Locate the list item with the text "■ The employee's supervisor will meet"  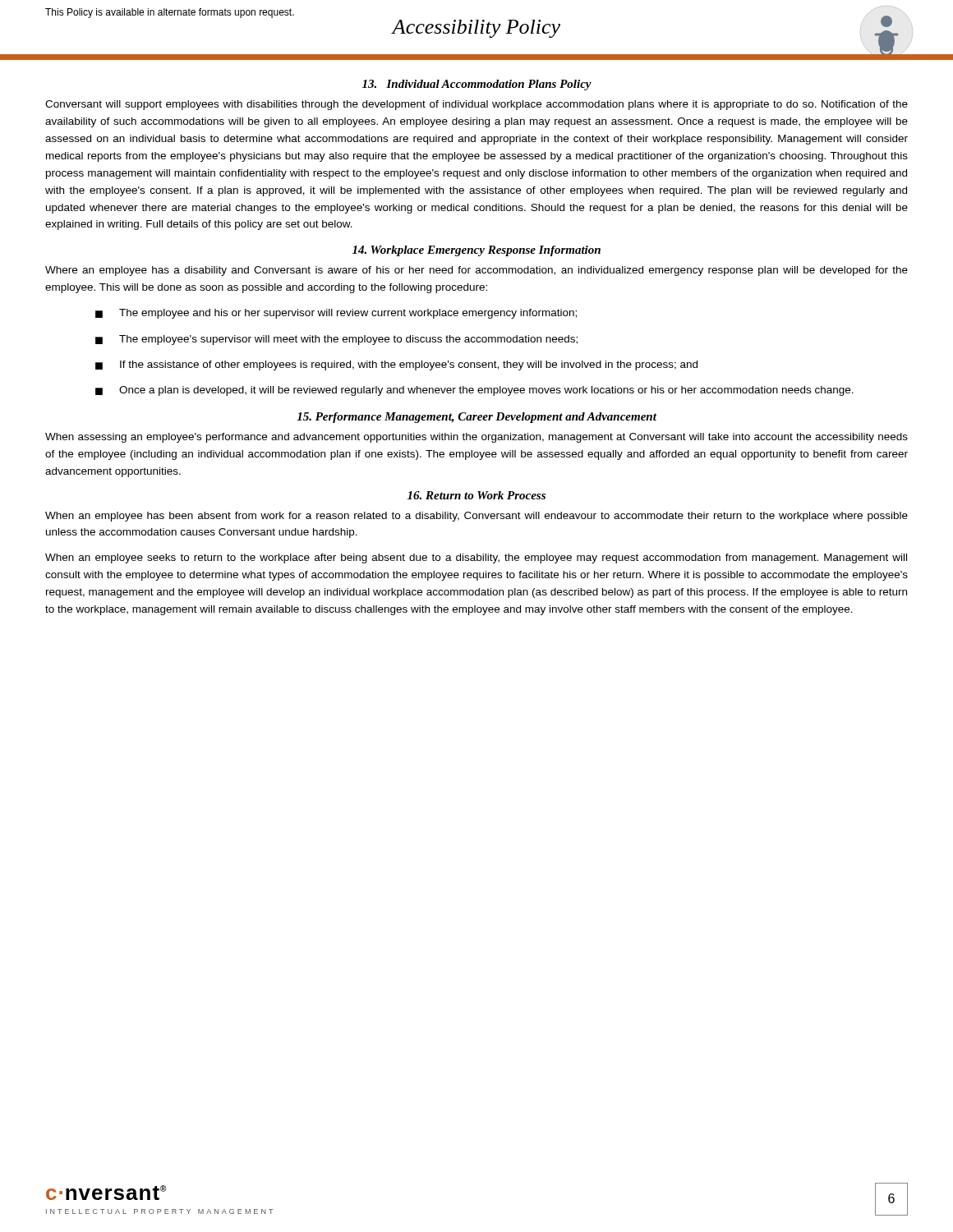[x=501, y=340]
